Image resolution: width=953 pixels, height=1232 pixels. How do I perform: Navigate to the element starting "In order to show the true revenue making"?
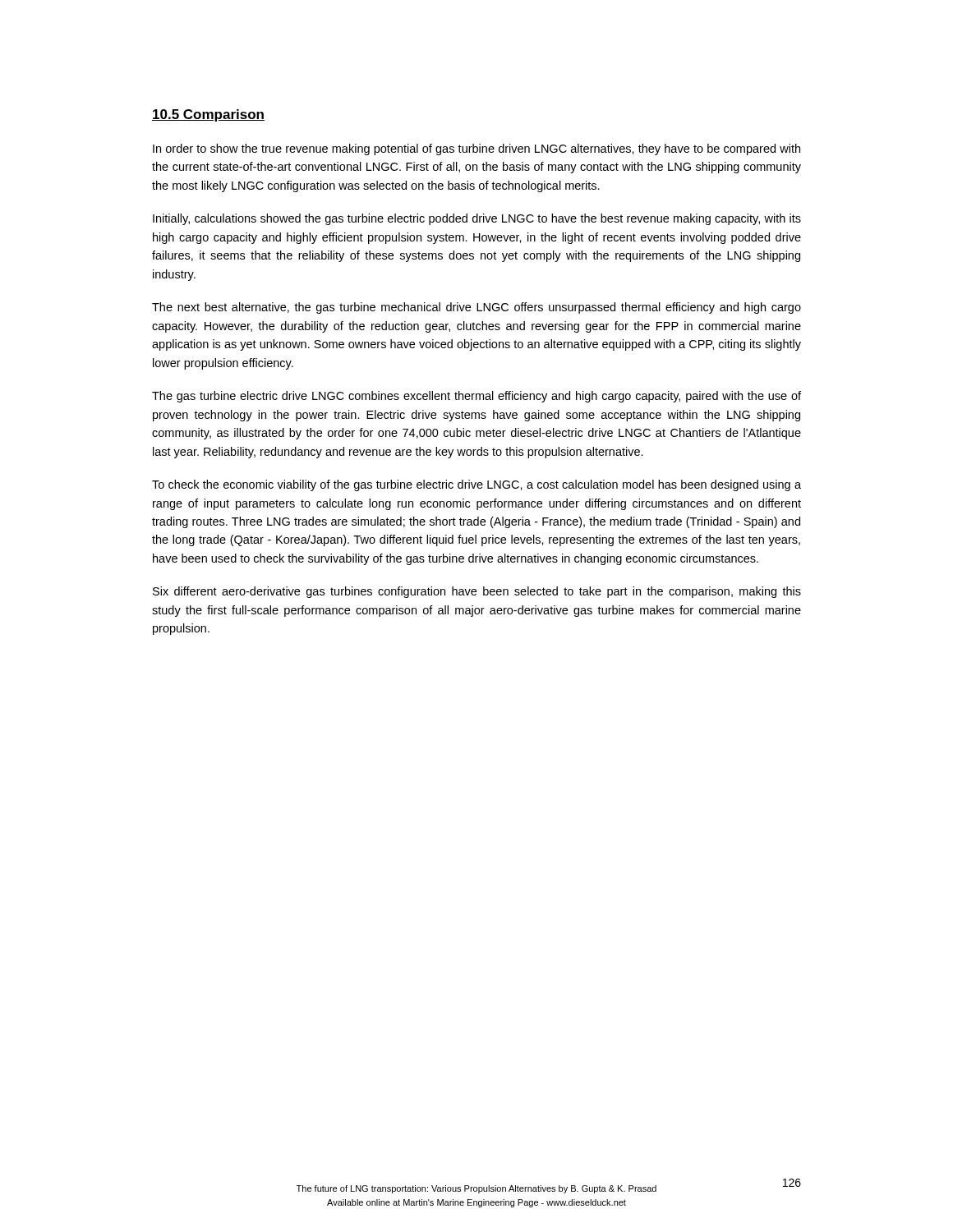pyautogui.click(x=476, y=167)
